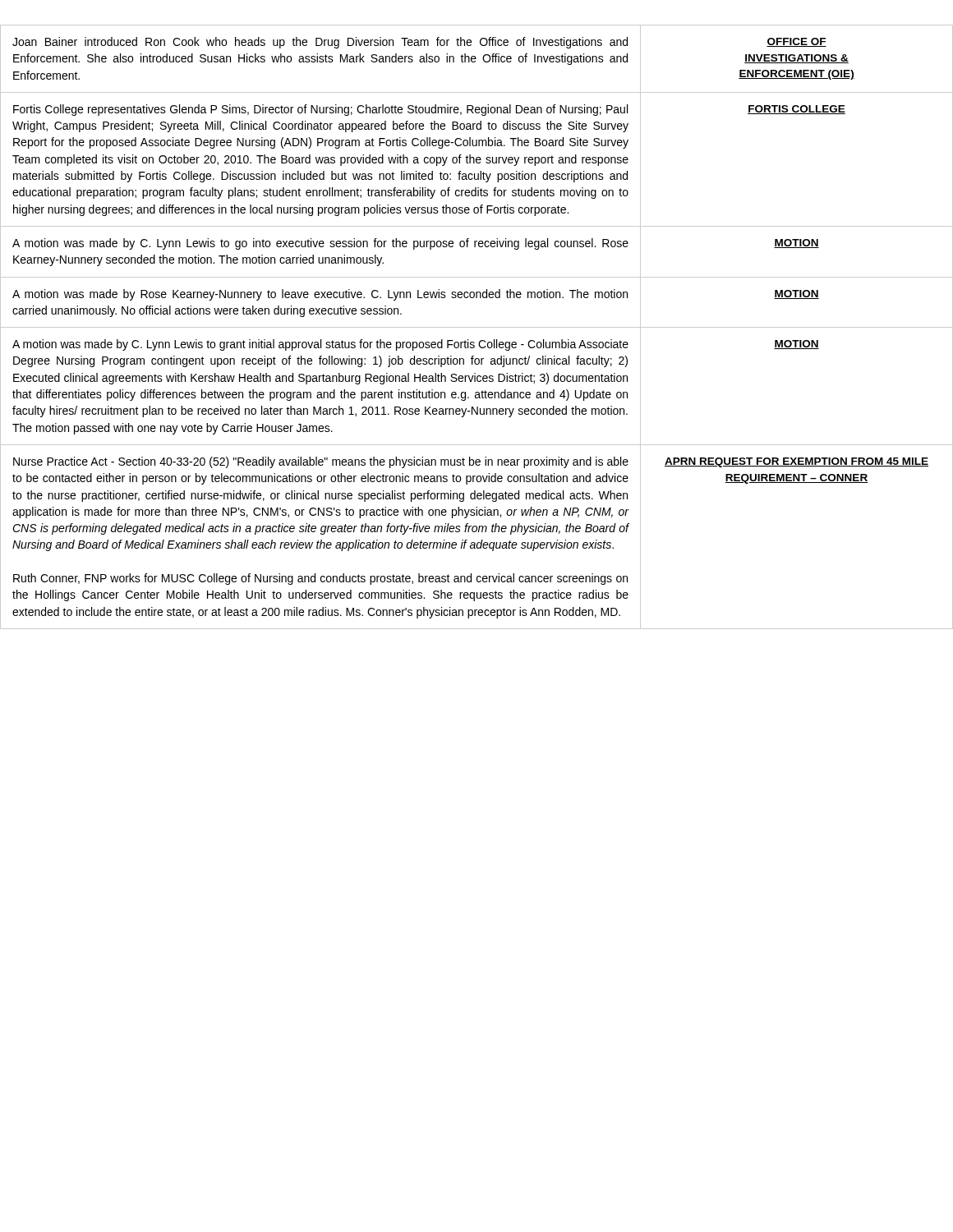Select the text block that reads "A motion was made by Rose"

pos(320,302)
